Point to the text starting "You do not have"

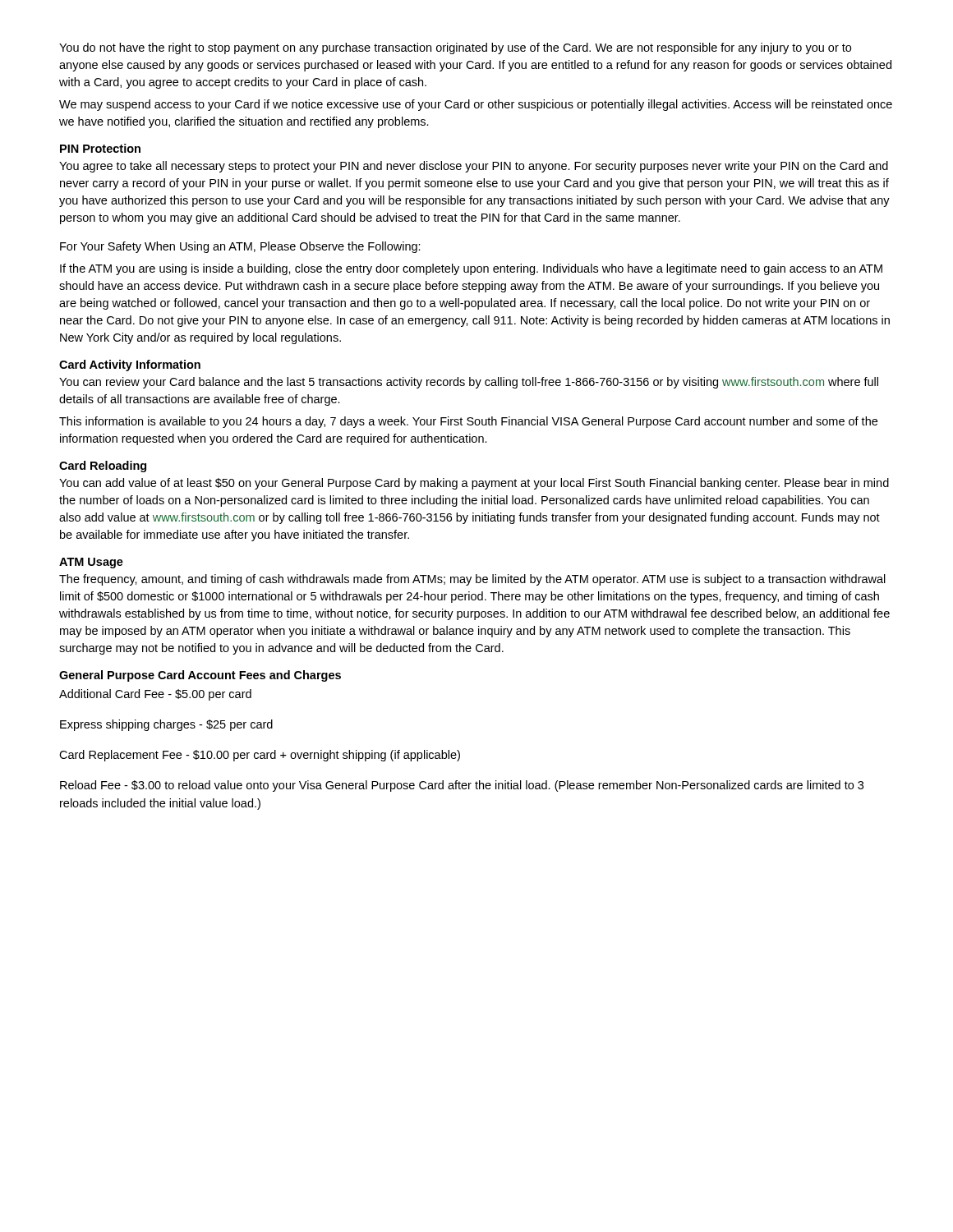(455, 48)
